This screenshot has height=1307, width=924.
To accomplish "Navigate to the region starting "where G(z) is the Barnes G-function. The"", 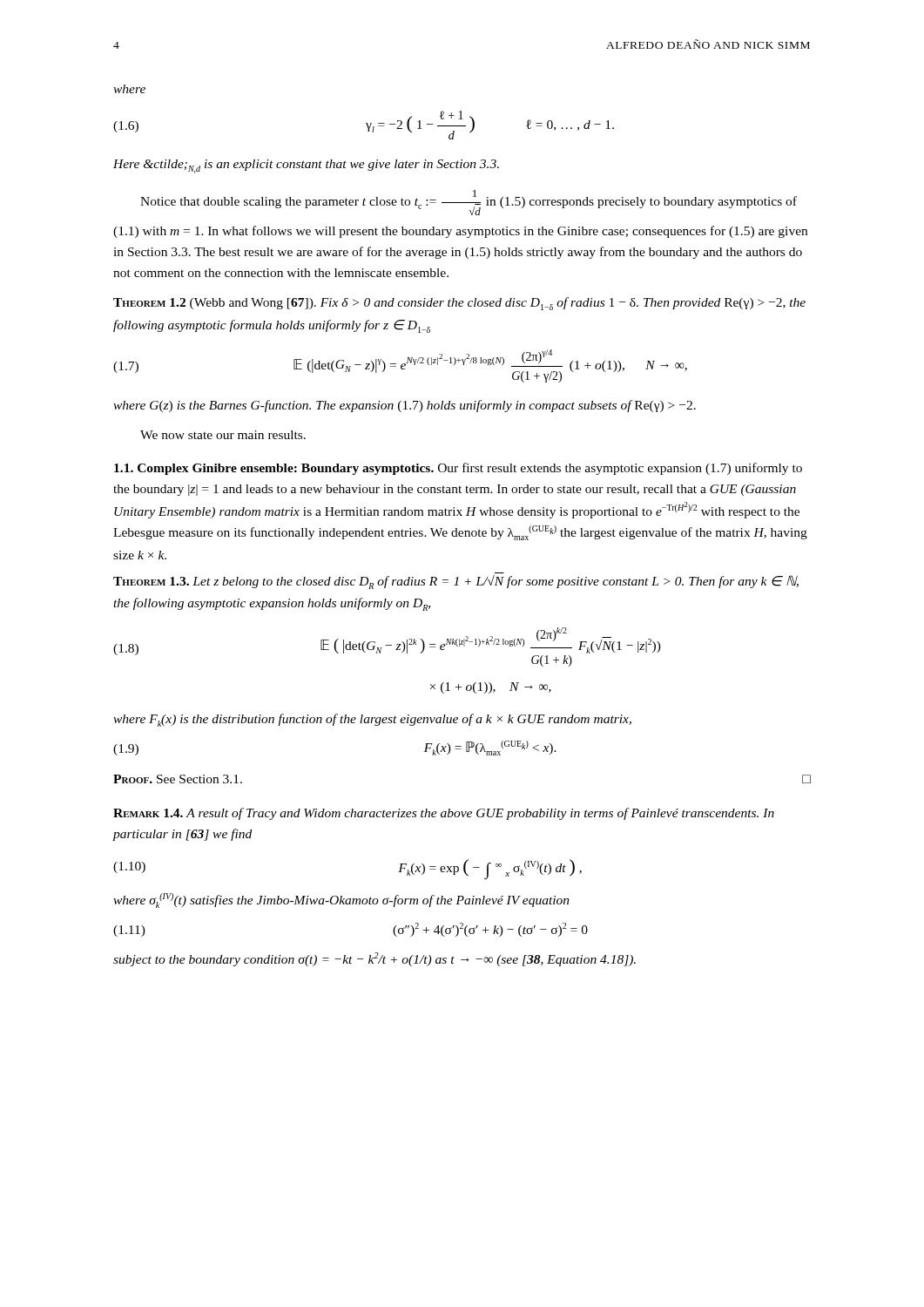I will coord(405,404).
